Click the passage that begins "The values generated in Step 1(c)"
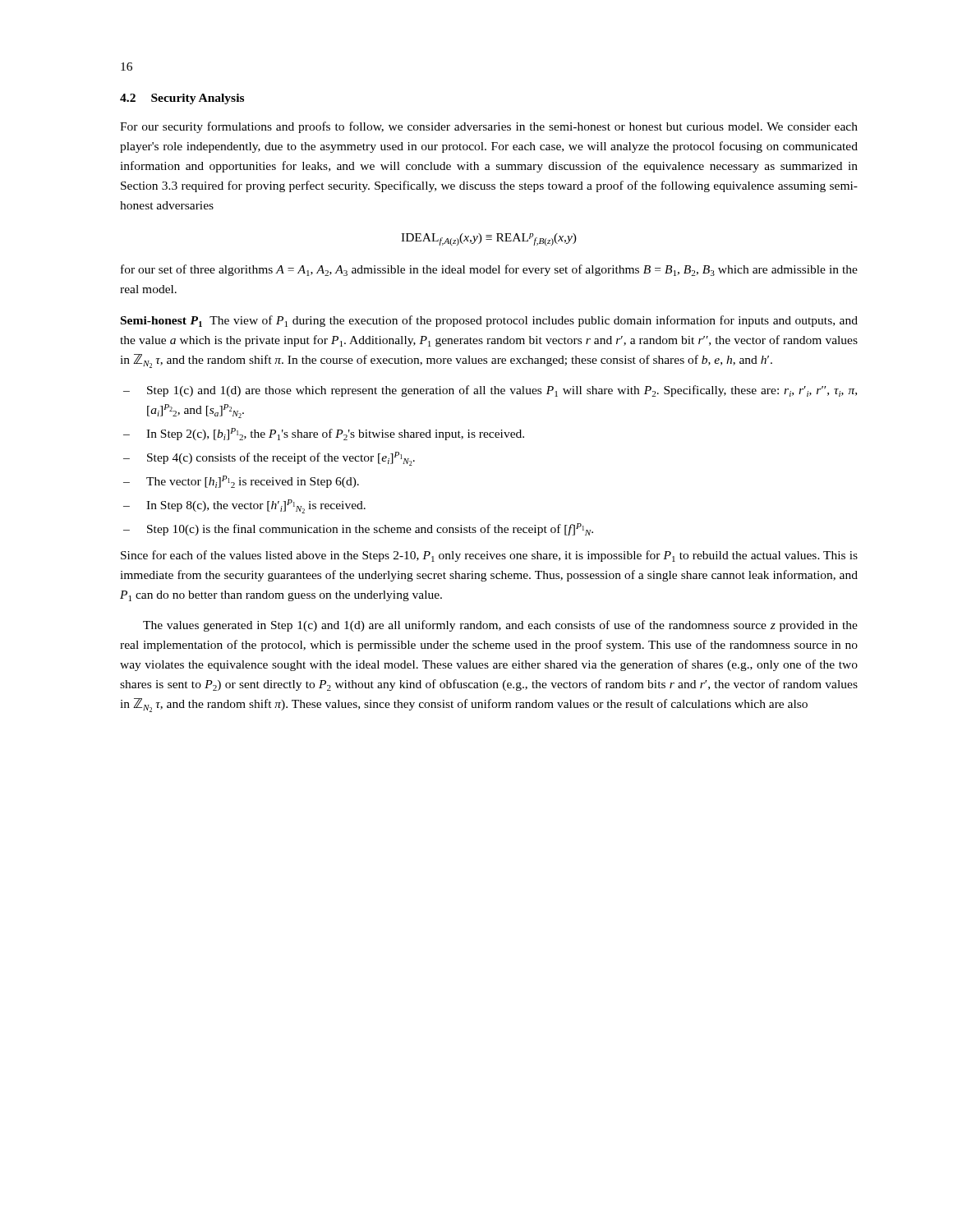 tap(489, 665)
